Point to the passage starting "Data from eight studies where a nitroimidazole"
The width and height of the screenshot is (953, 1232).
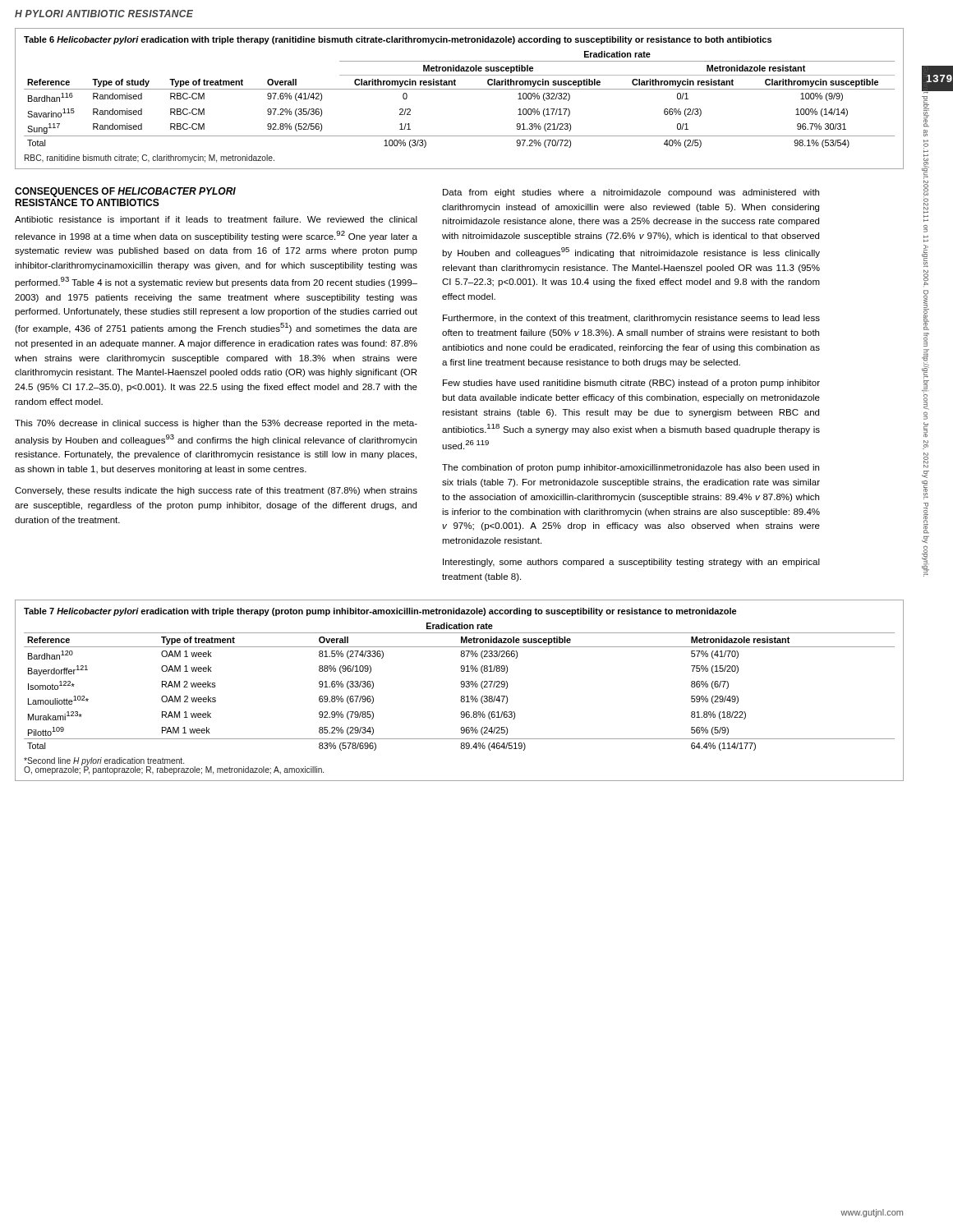[x=631, y=244]
